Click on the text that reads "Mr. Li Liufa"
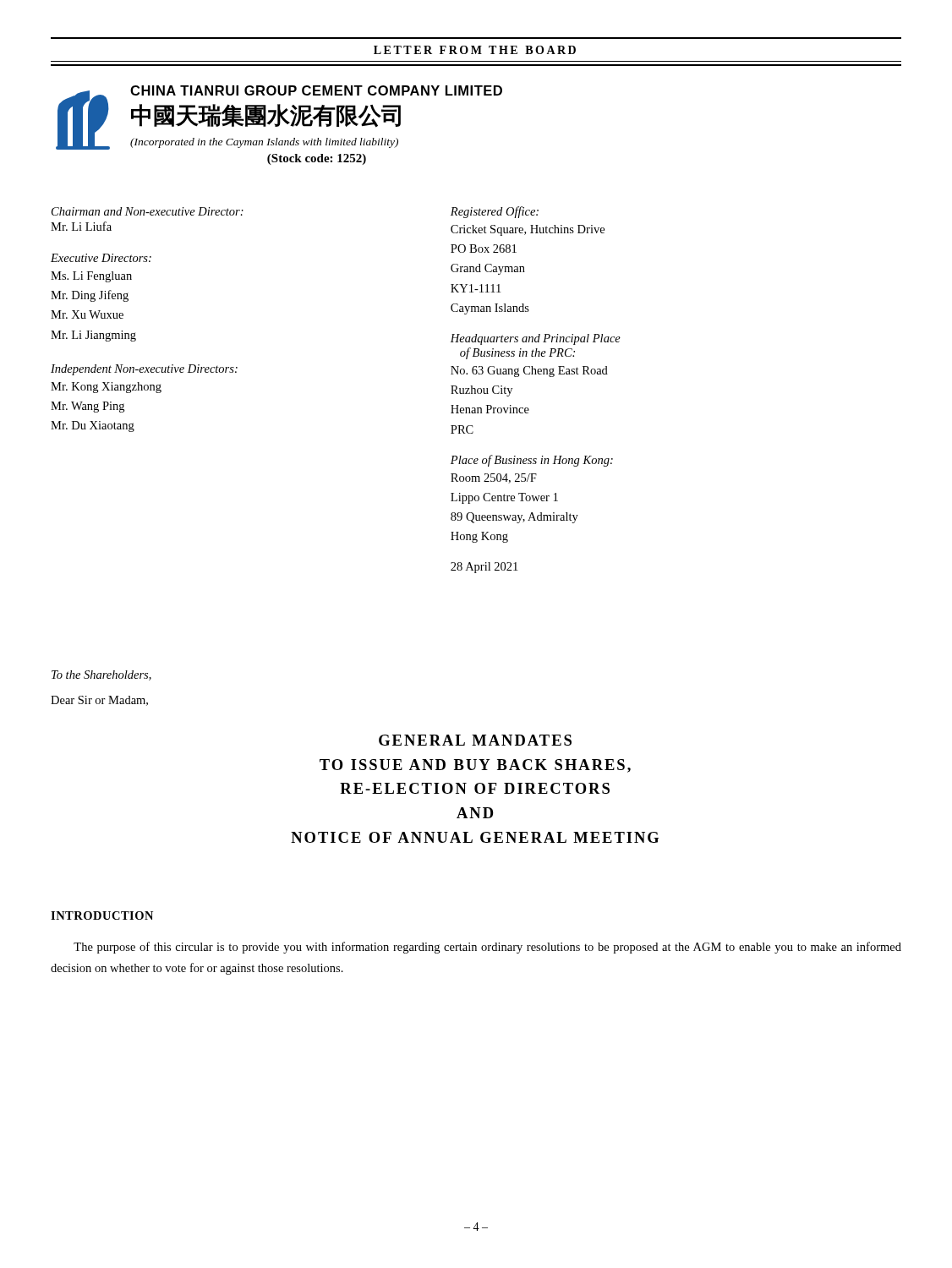 tap(81, 227)
